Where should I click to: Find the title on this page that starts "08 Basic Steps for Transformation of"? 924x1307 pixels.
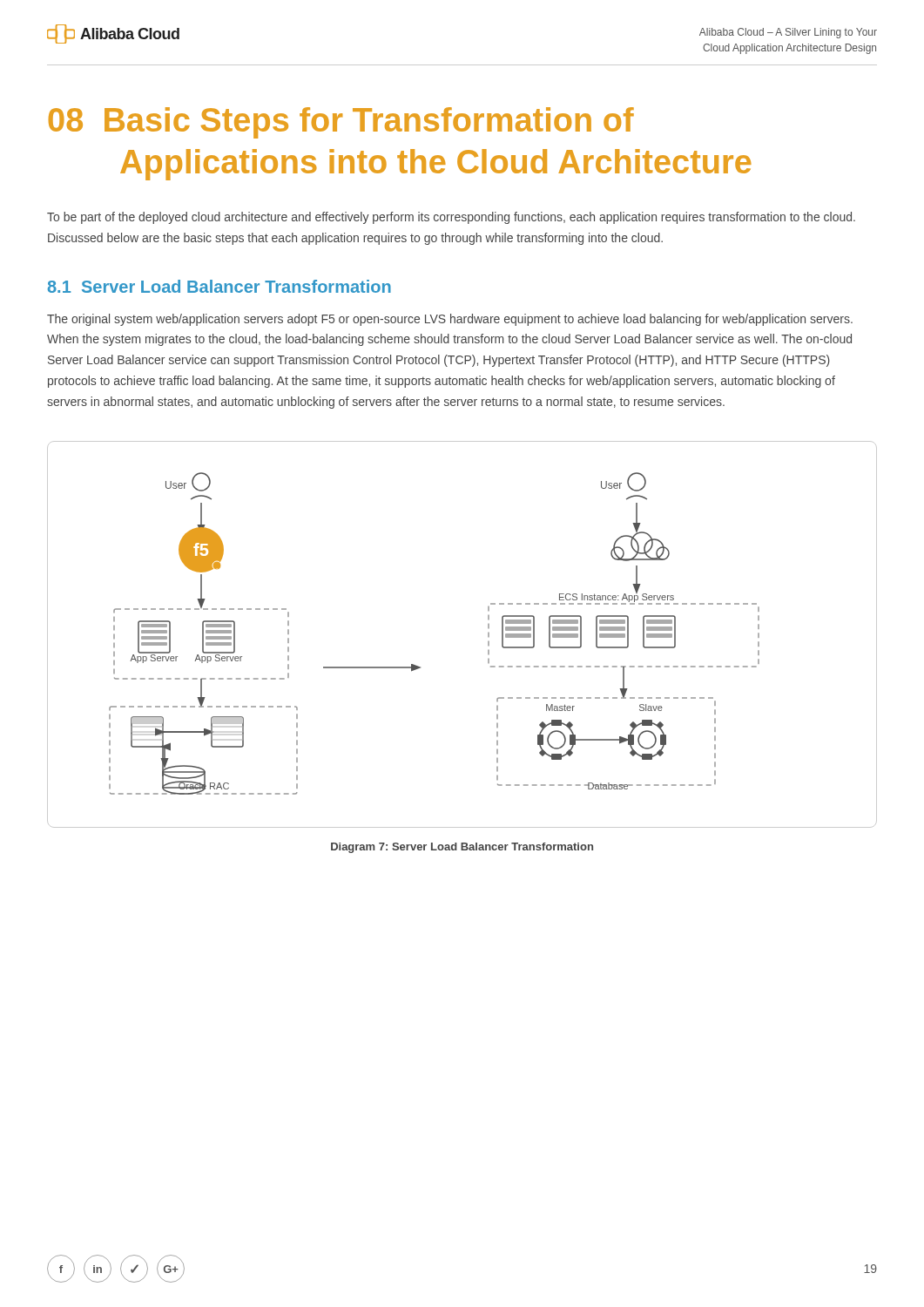point(462,142)
